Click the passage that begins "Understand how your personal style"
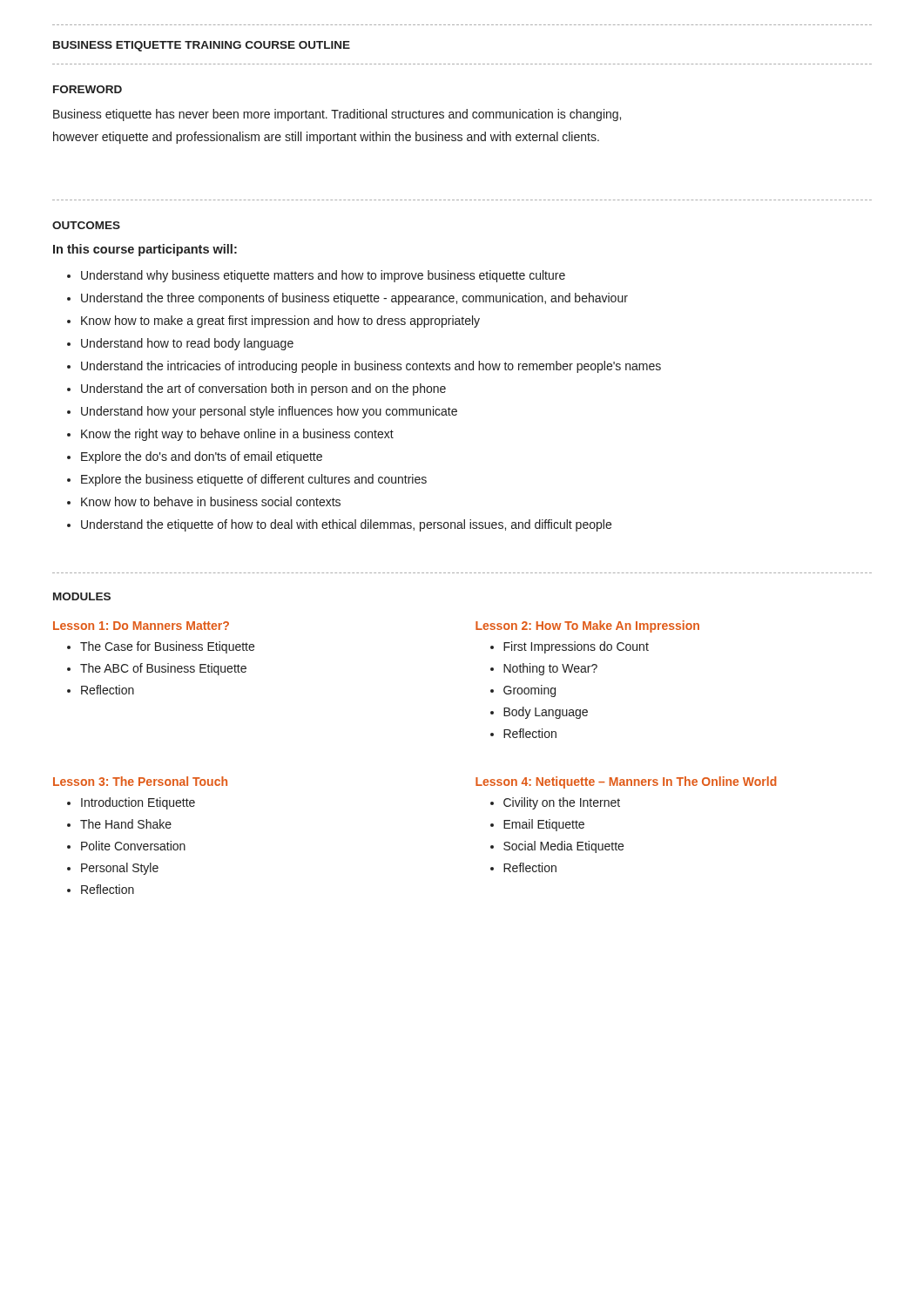Viewport: 924px width, 1307px height. point(269,411)
